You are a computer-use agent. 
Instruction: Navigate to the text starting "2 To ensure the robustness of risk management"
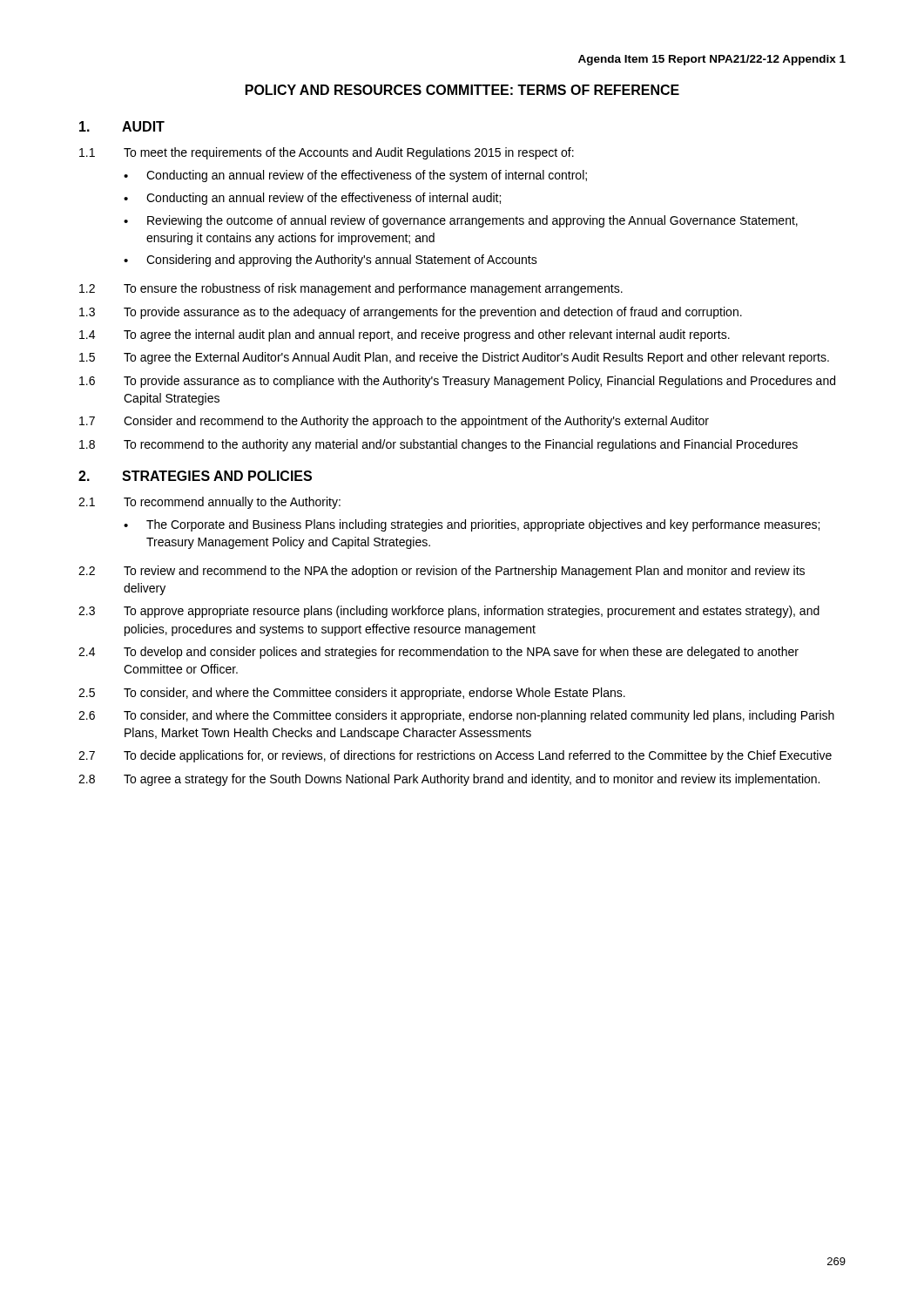pos(462,289)
